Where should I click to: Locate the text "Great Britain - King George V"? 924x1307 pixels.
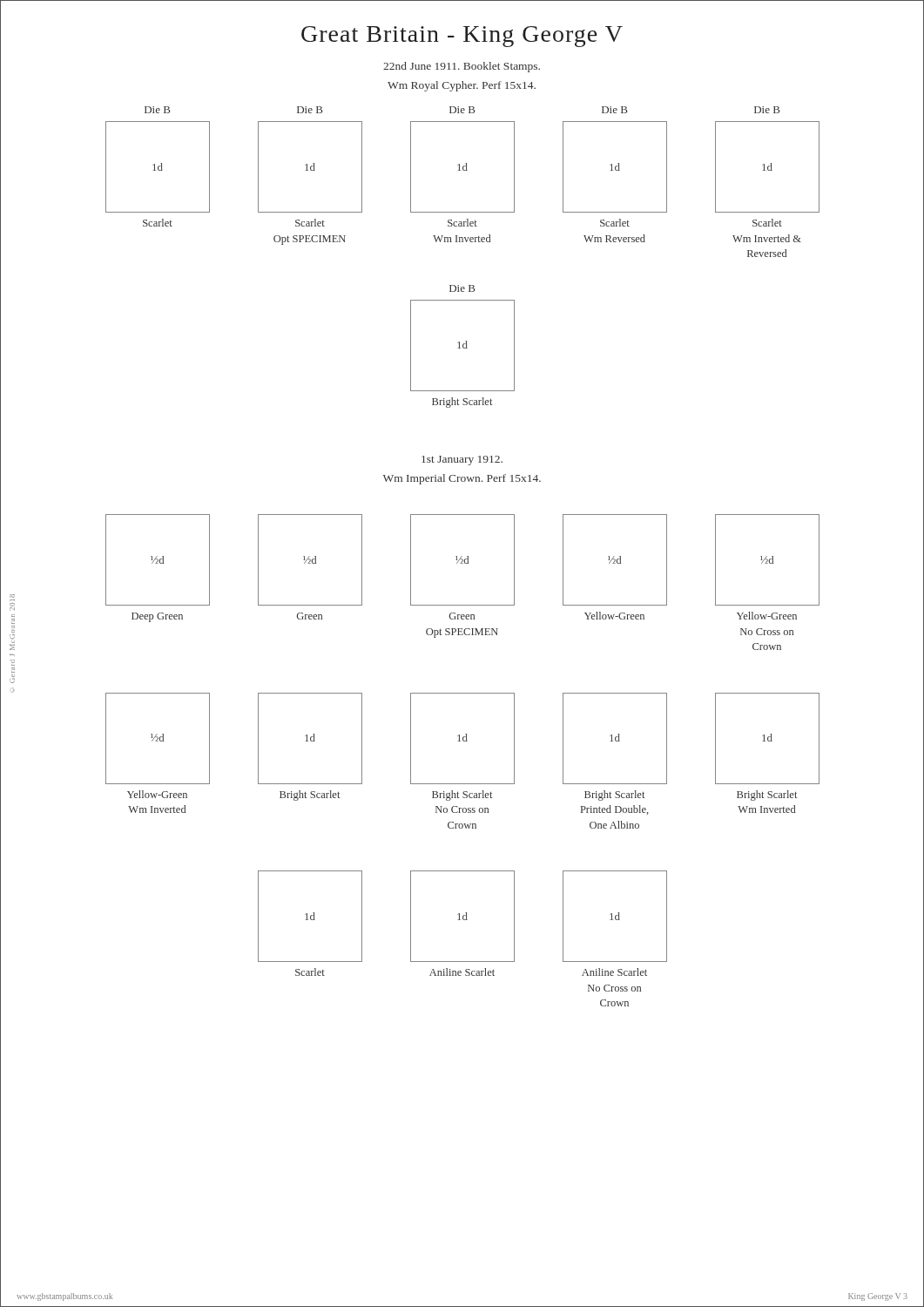tap(462, 34)
